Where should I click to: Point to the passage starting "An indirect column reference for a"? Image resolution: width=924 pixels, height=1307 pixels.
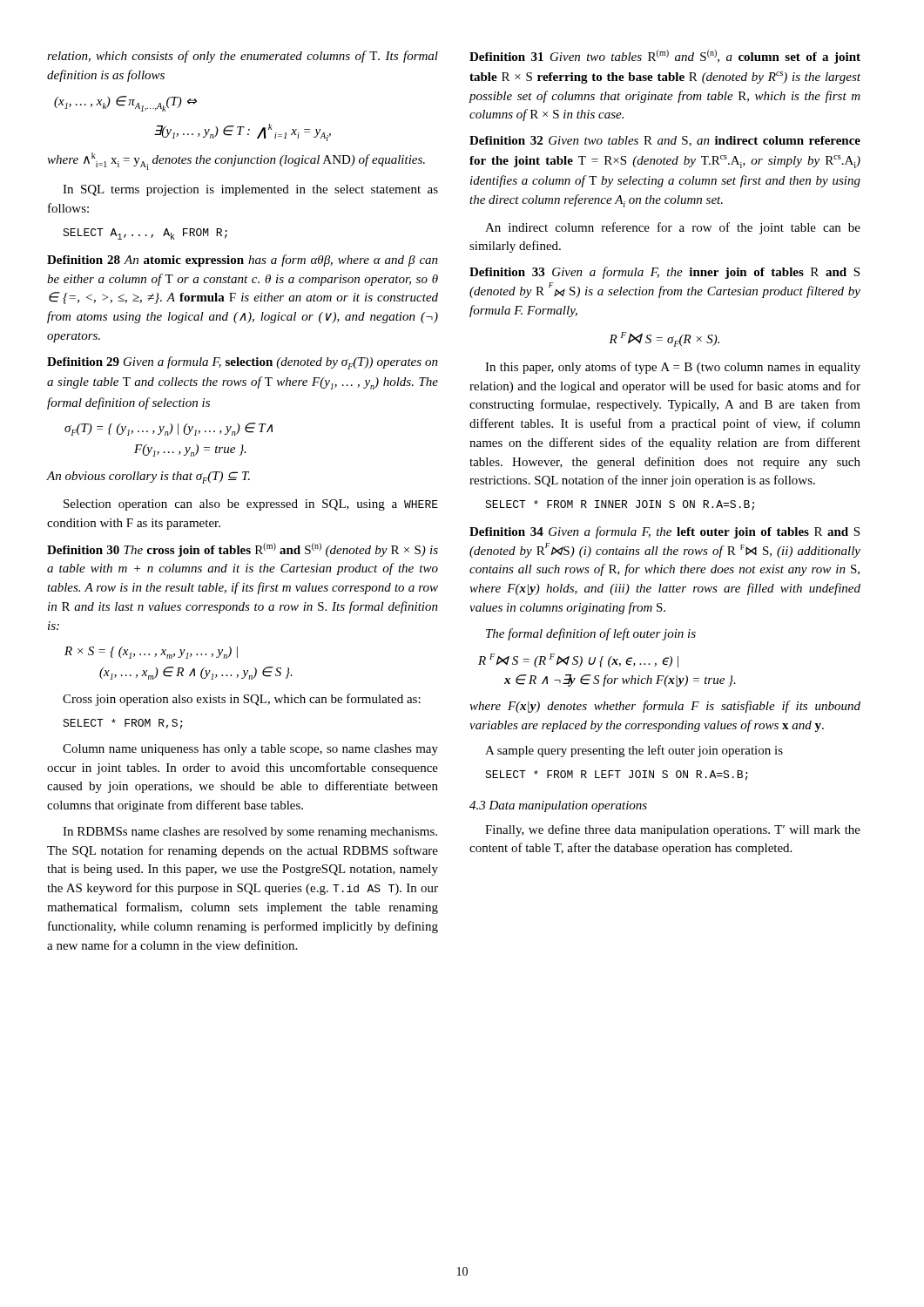[x=665, y=237]
